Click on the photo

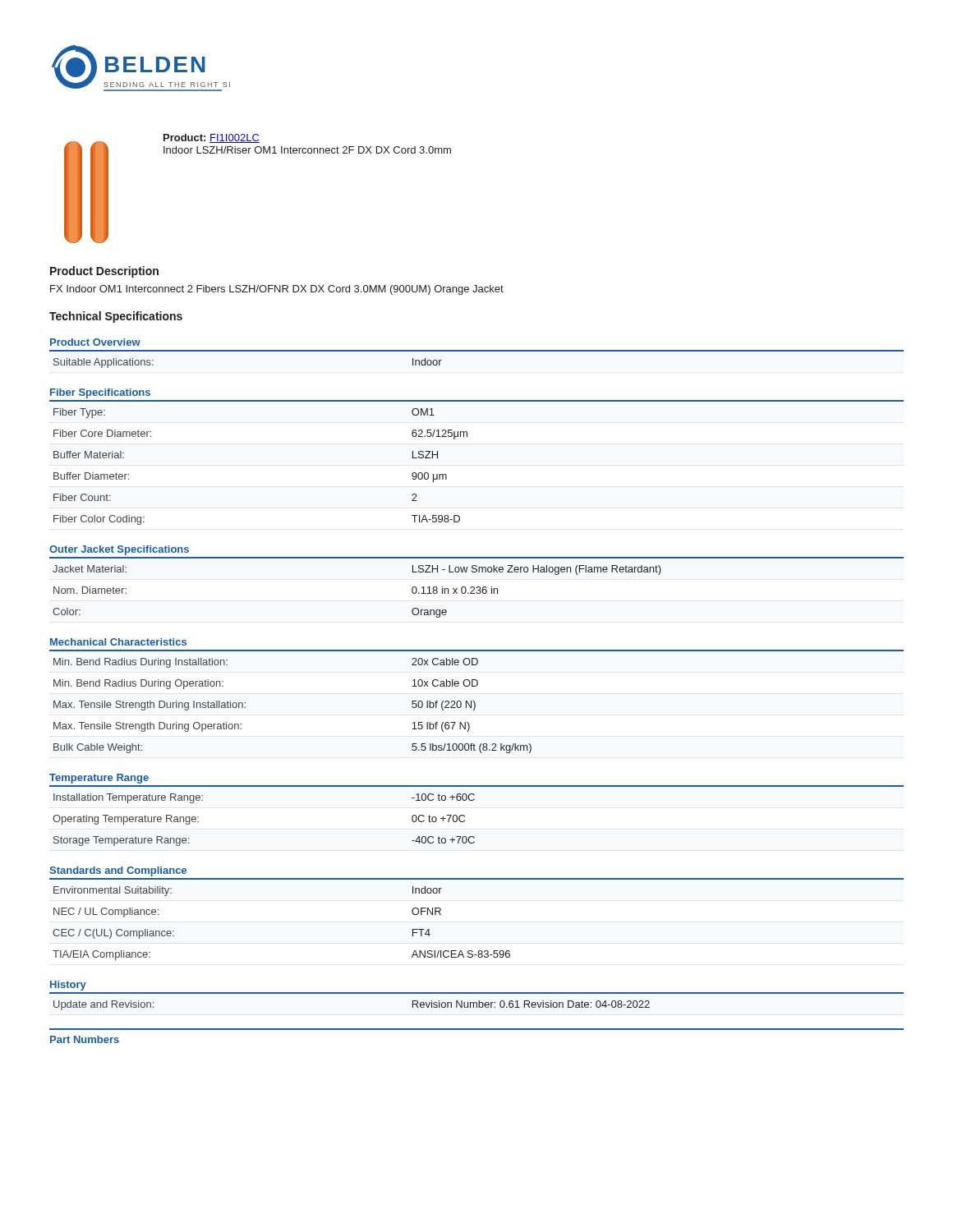94,192
